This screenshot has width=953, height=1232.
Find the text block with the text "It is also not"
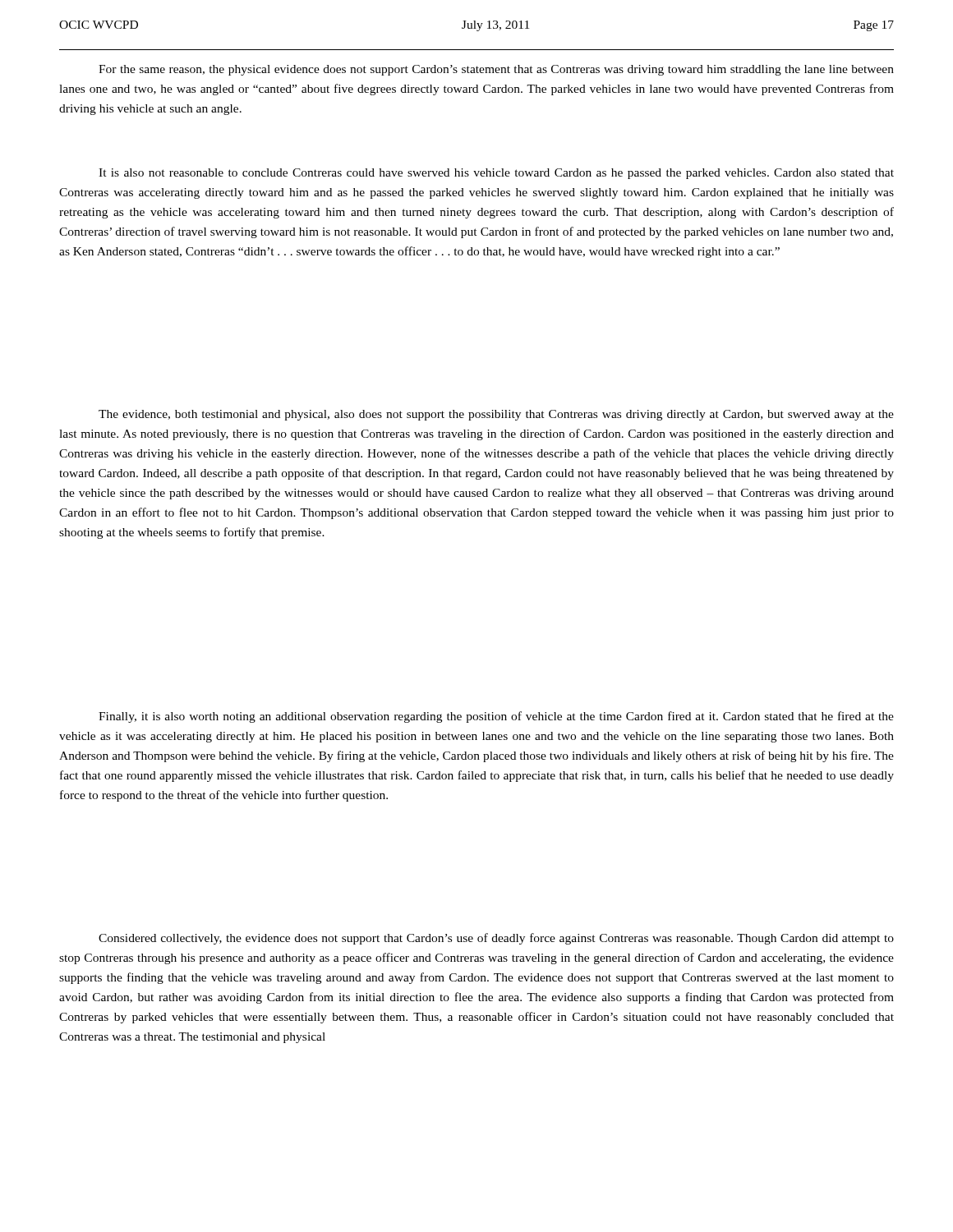476,212
